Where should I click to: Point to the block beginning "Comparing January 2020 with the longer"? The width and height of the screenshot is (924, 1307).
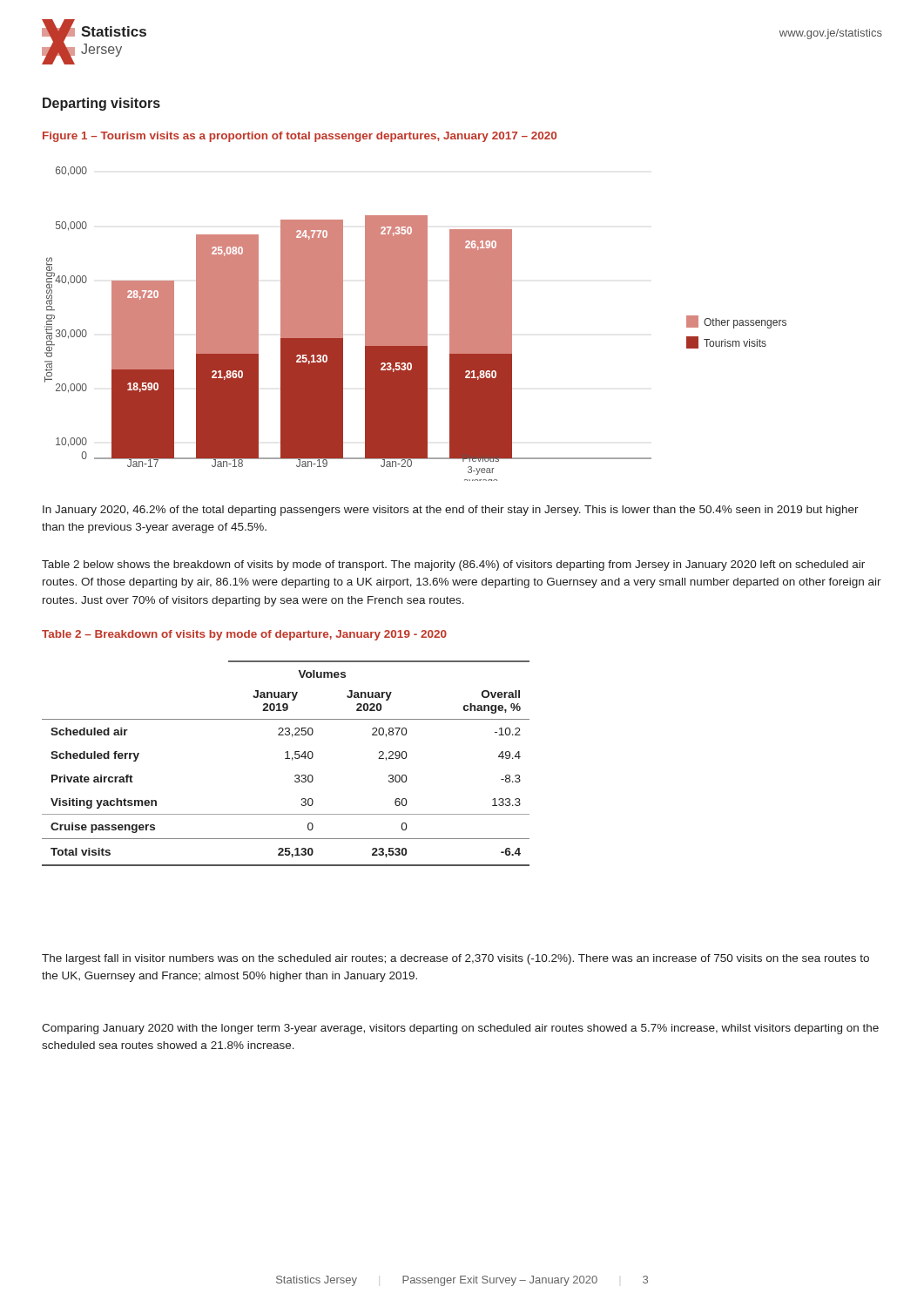click(x=462, y=1037)
